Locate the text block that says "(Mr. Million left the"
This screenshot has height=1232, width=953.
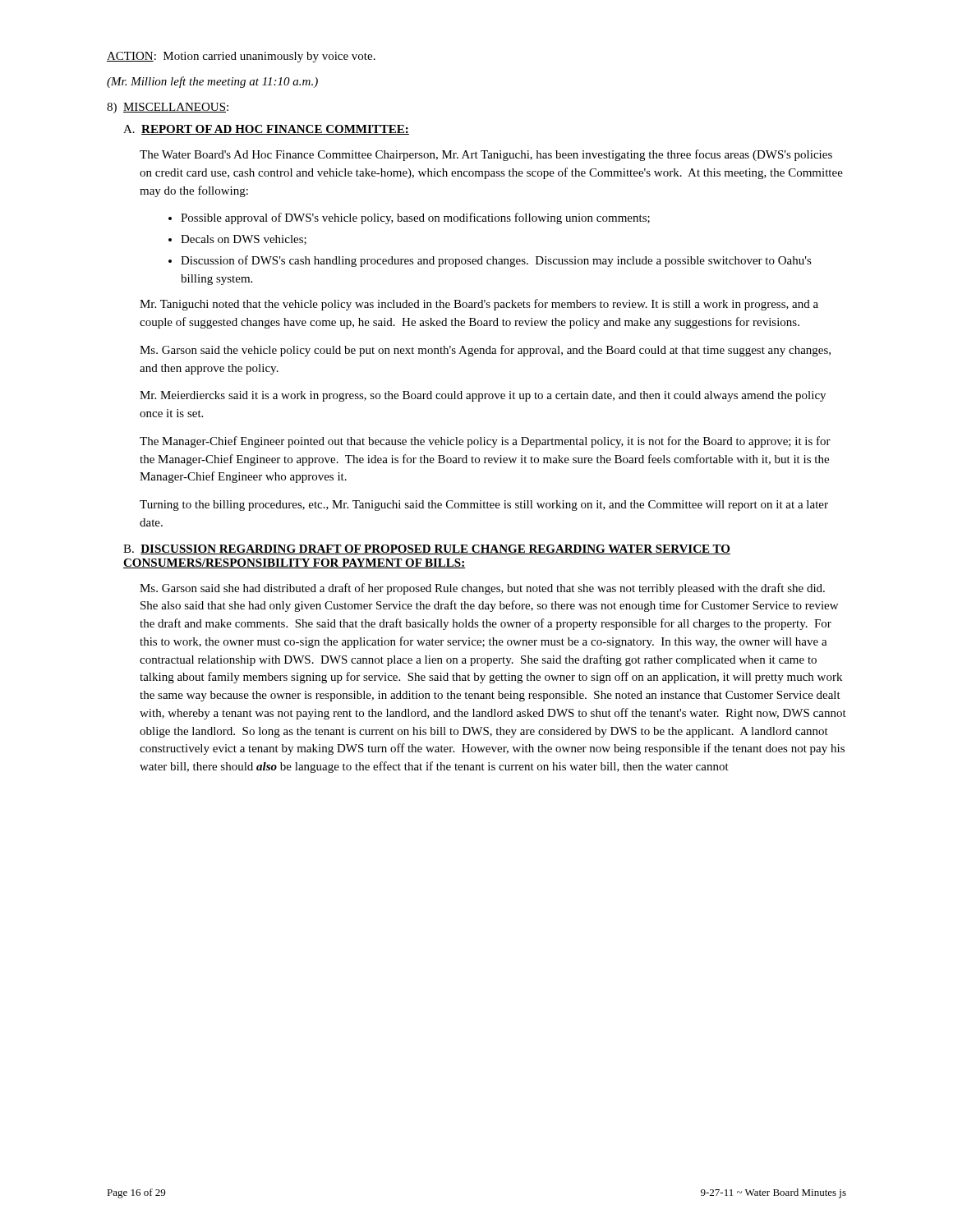point(212,81)
